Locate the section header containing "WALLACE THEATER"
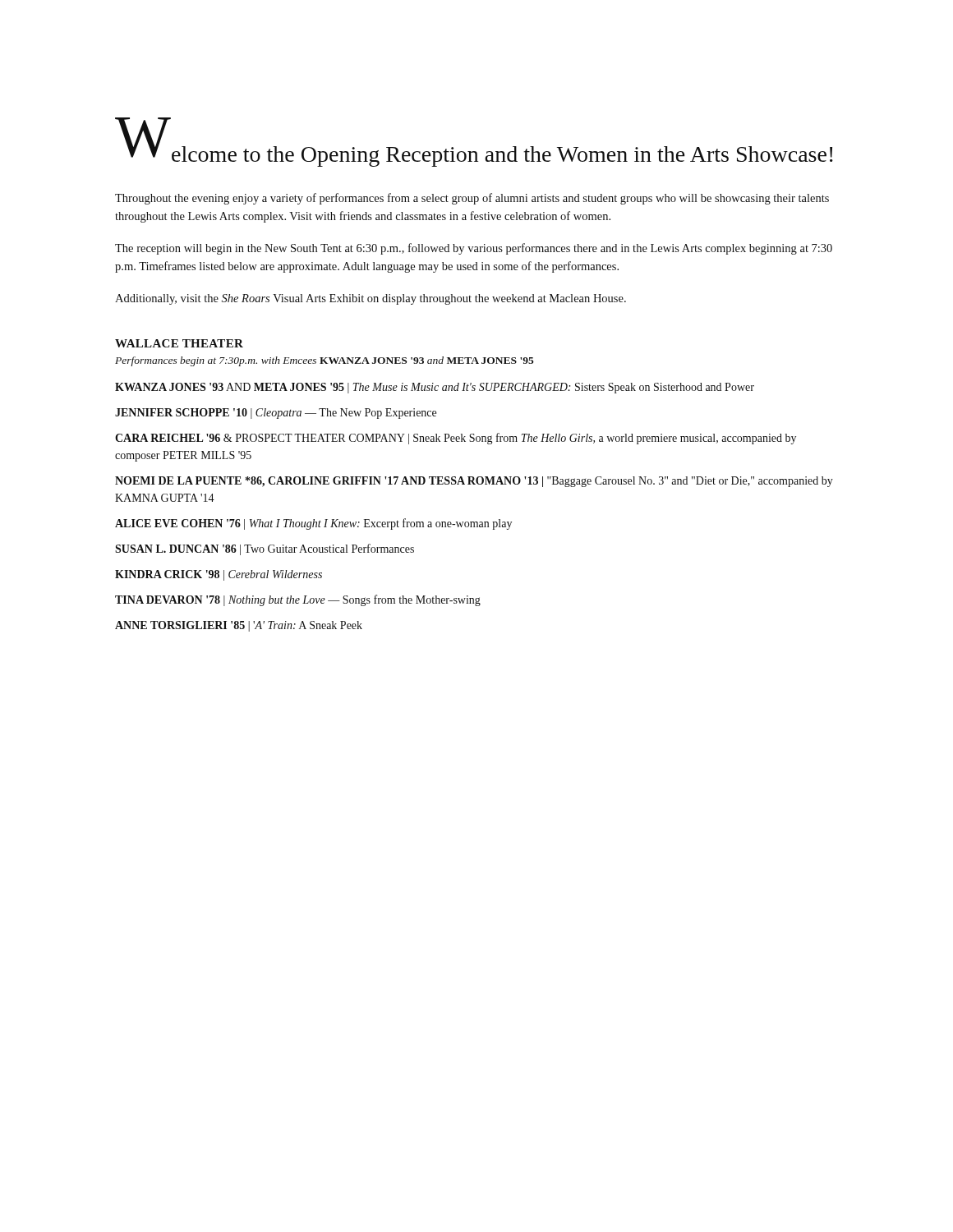This screenshot has height=1232, width=953. point(179,344)
